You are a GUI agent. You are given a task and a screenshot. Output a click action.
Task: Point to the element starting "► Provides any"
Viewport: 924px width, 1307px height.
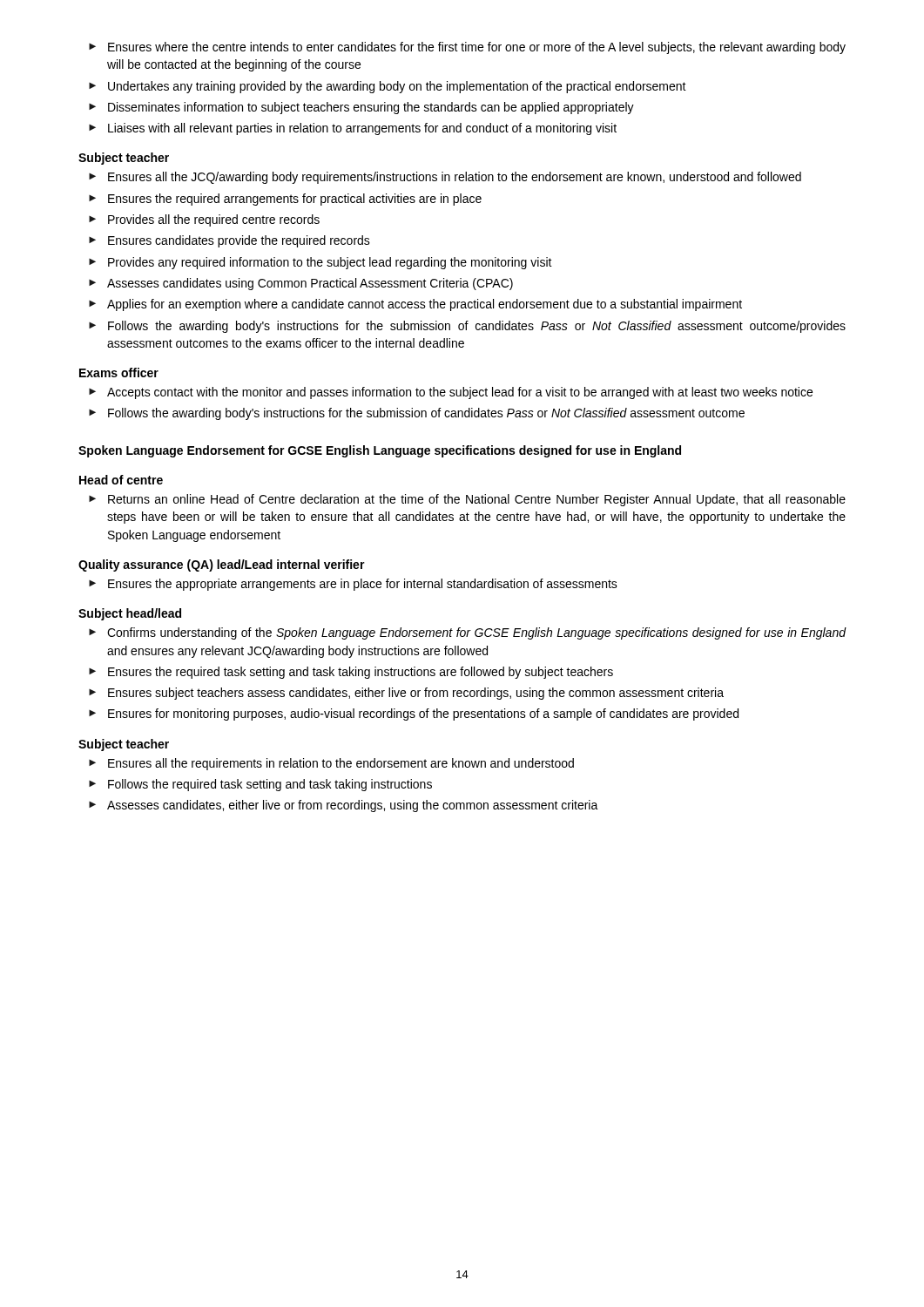(x=466, y=262)
